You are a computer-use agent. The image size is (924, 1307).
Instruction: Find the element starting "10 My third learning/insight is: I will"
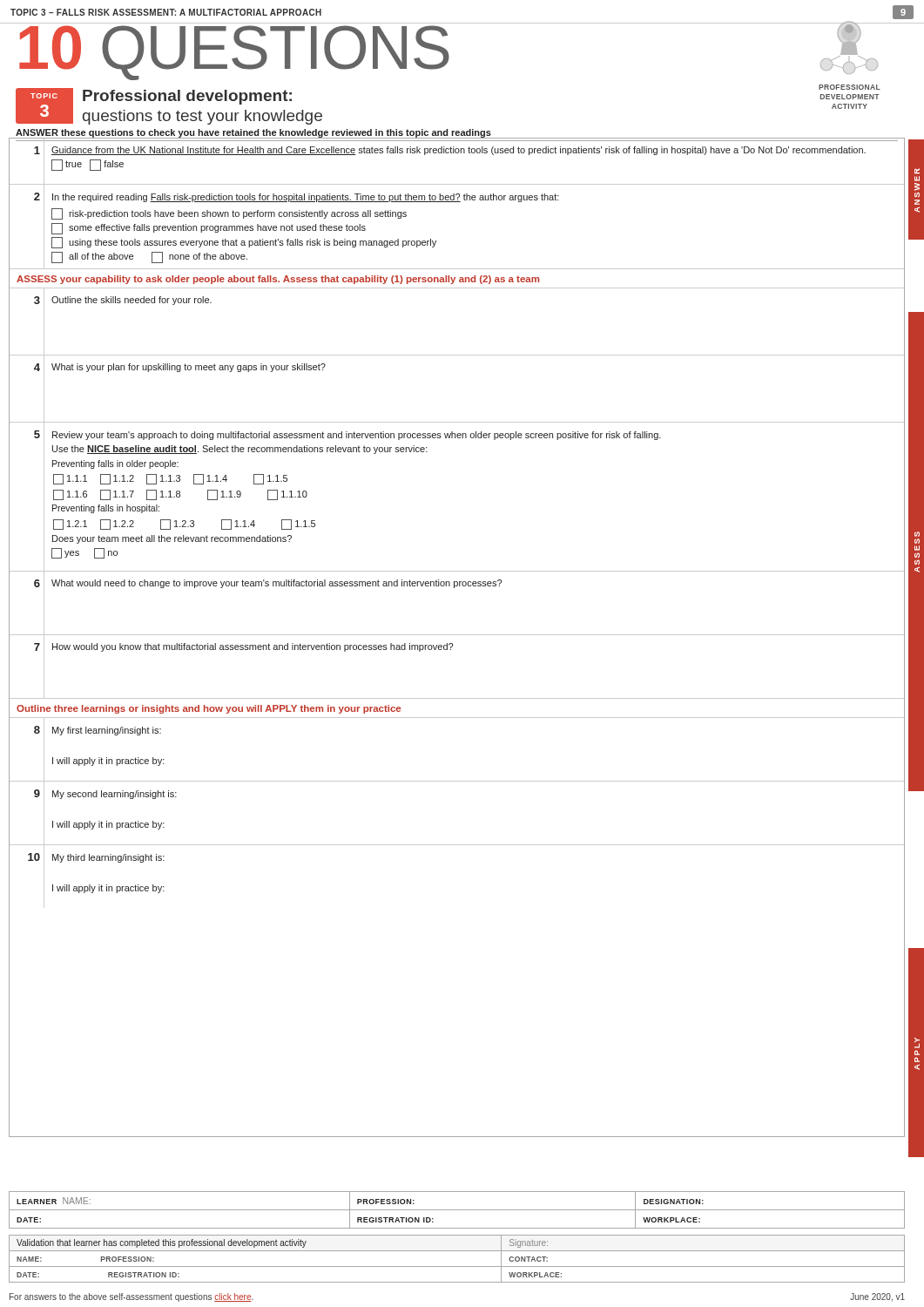[x=457, y=876]
